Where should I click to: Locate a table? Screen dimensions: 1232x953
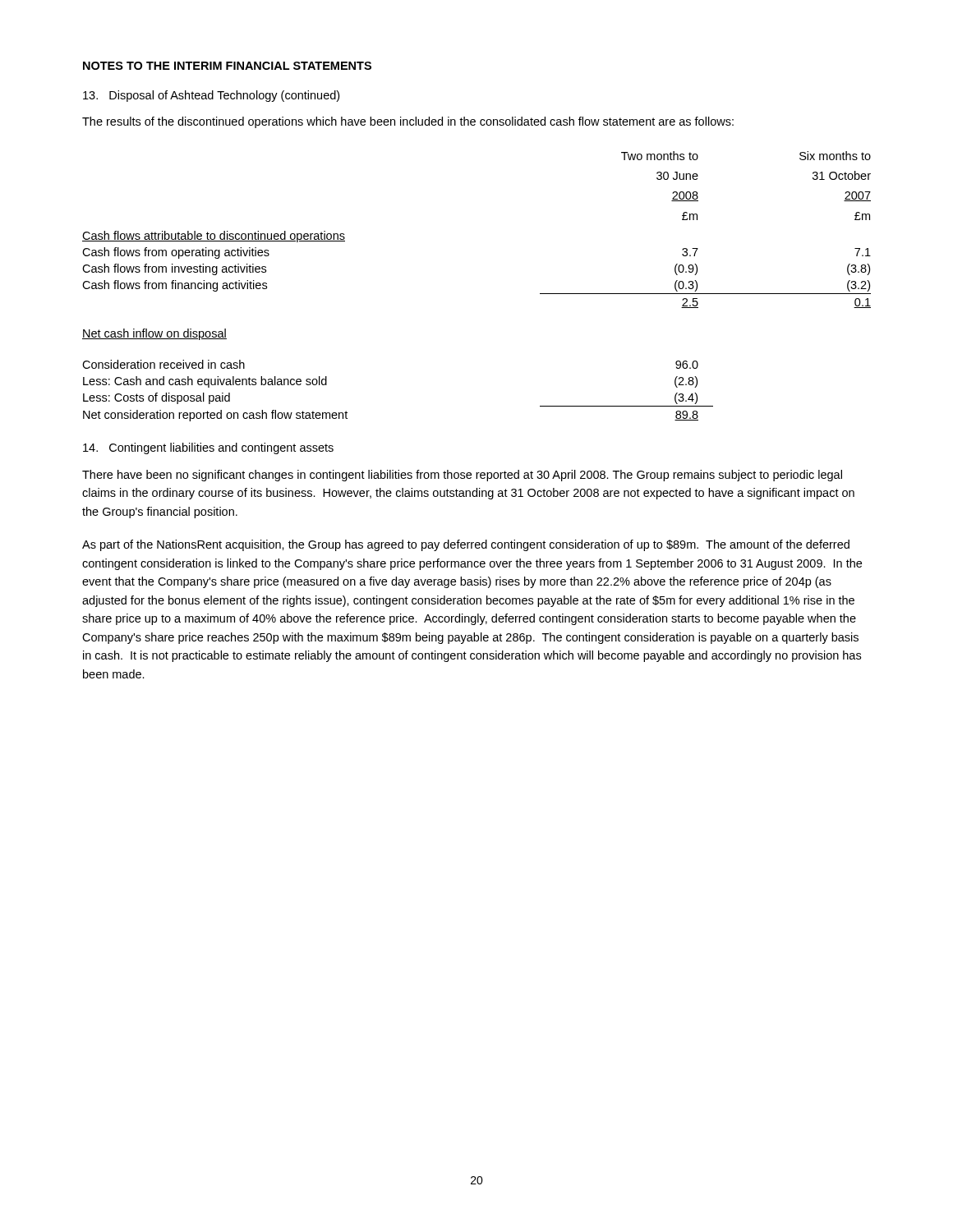(x=476, y=284)
